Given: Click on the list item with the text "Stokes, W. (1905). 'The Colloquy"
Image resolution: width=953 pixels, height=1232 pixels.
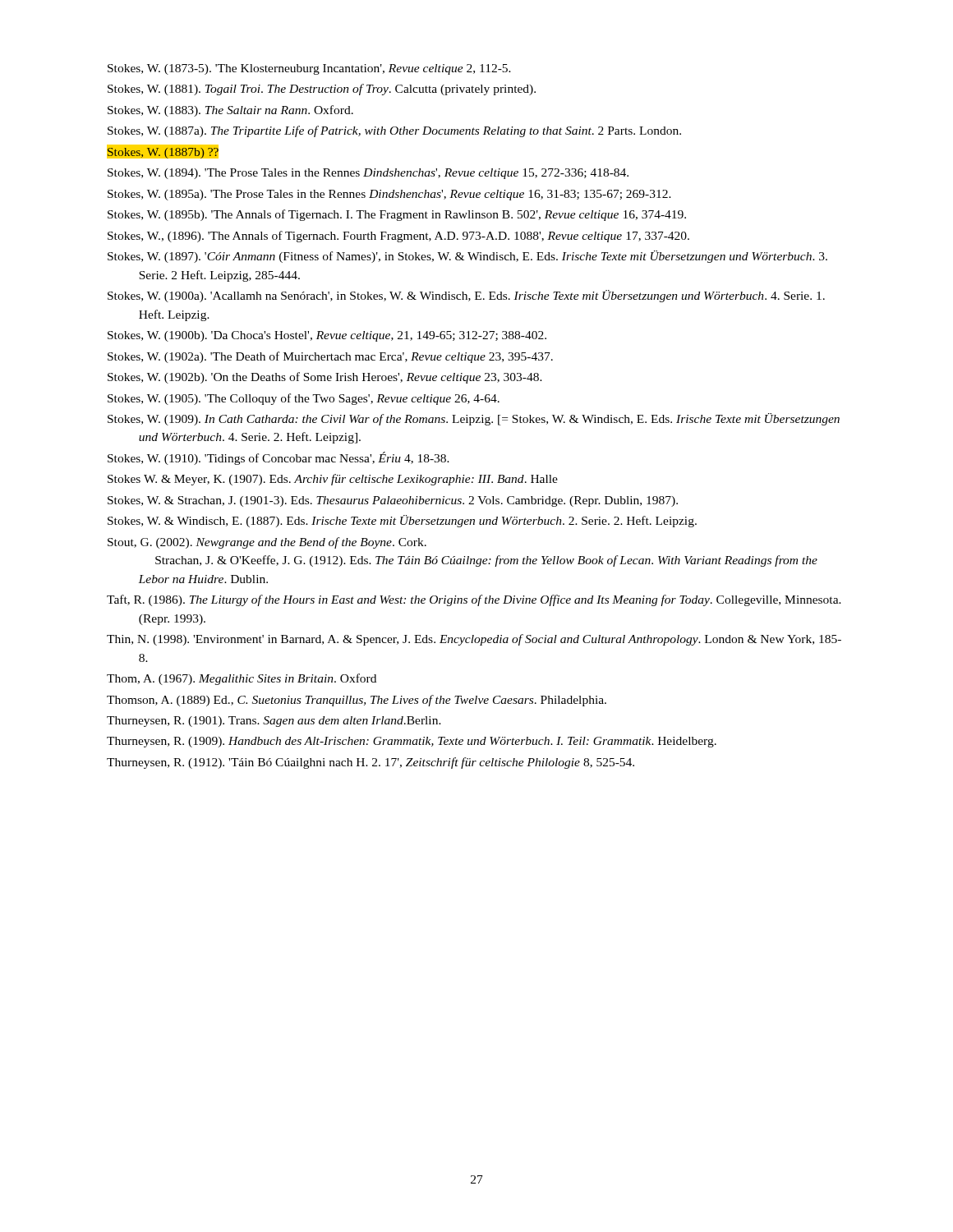Looking at the screenshot, I should pos(303,398).
